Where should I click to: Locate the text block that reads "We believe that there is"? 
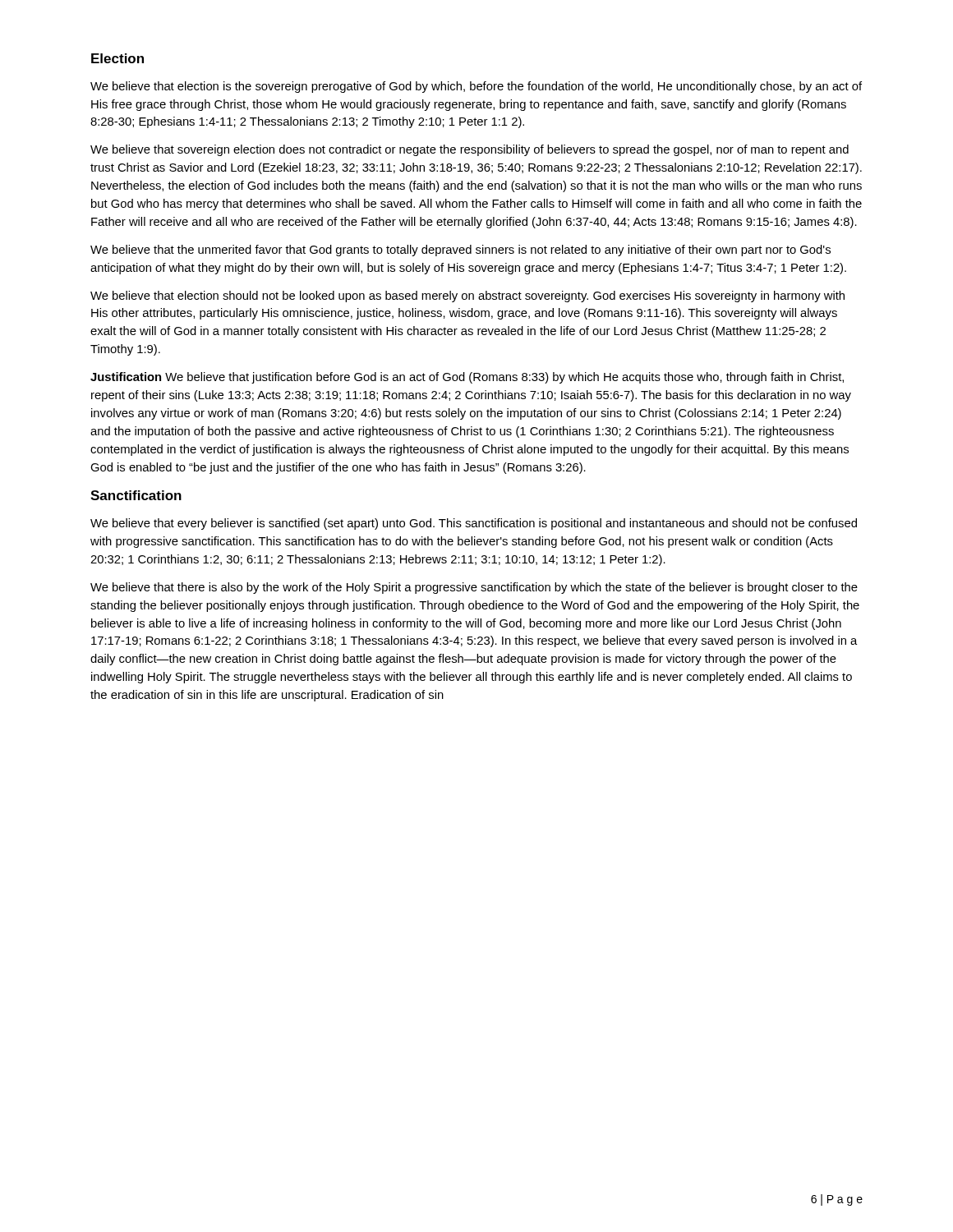475,641
